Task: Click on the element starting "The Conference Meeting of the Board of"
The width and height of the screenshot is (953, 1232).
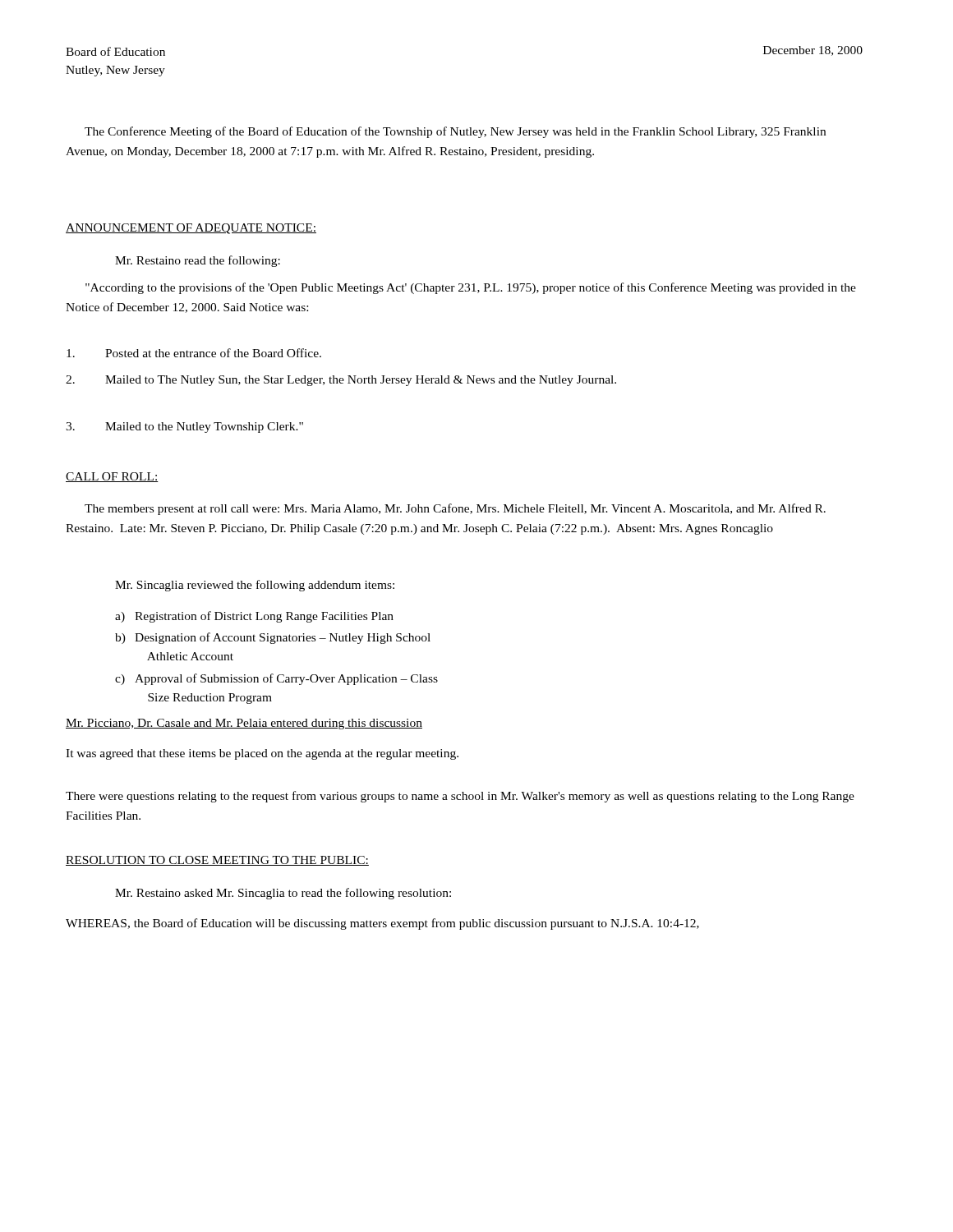Action: 446,141
